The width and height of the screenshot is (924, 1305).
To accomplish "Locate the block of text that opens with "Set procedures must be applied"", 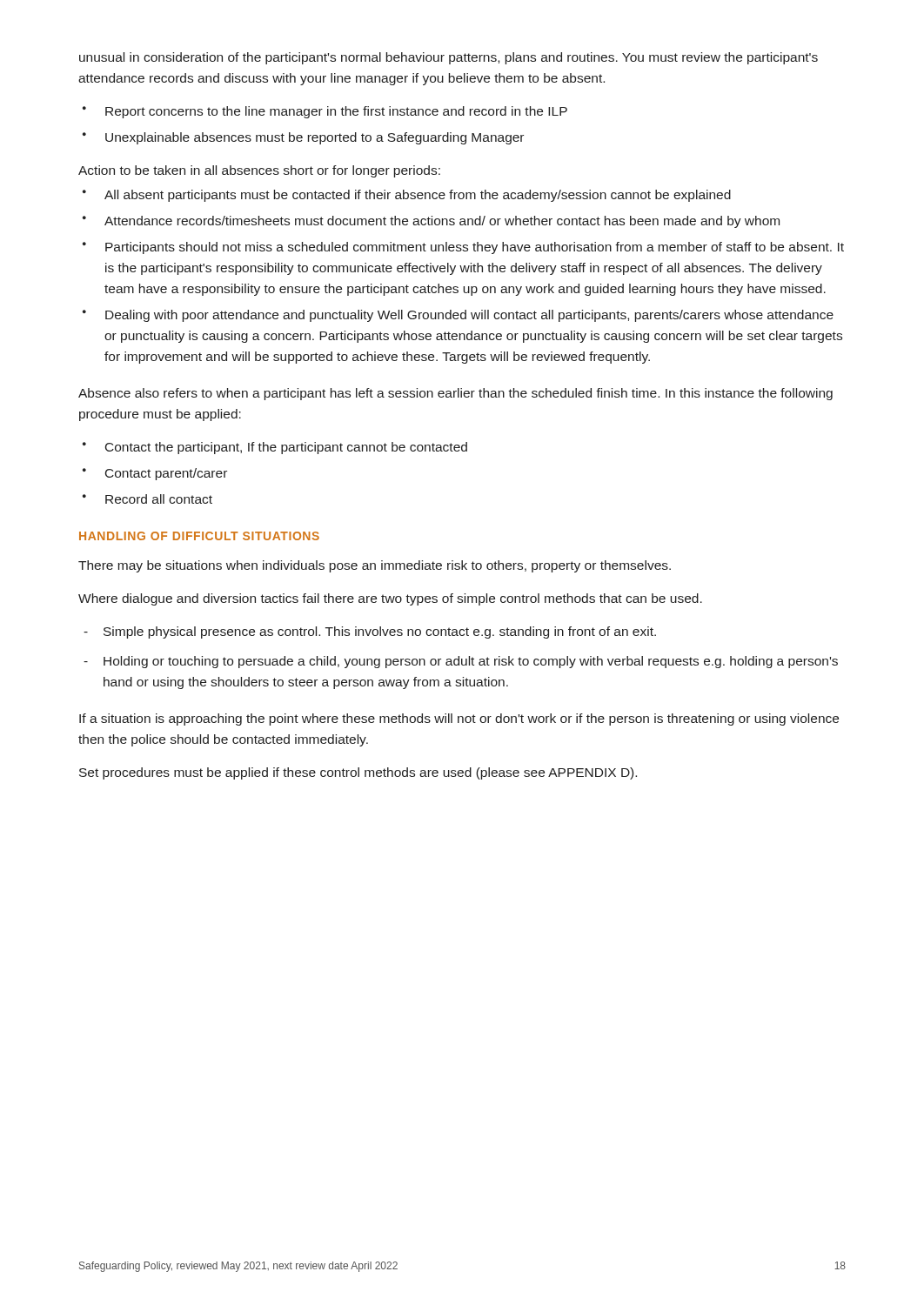I will point(358,772).
